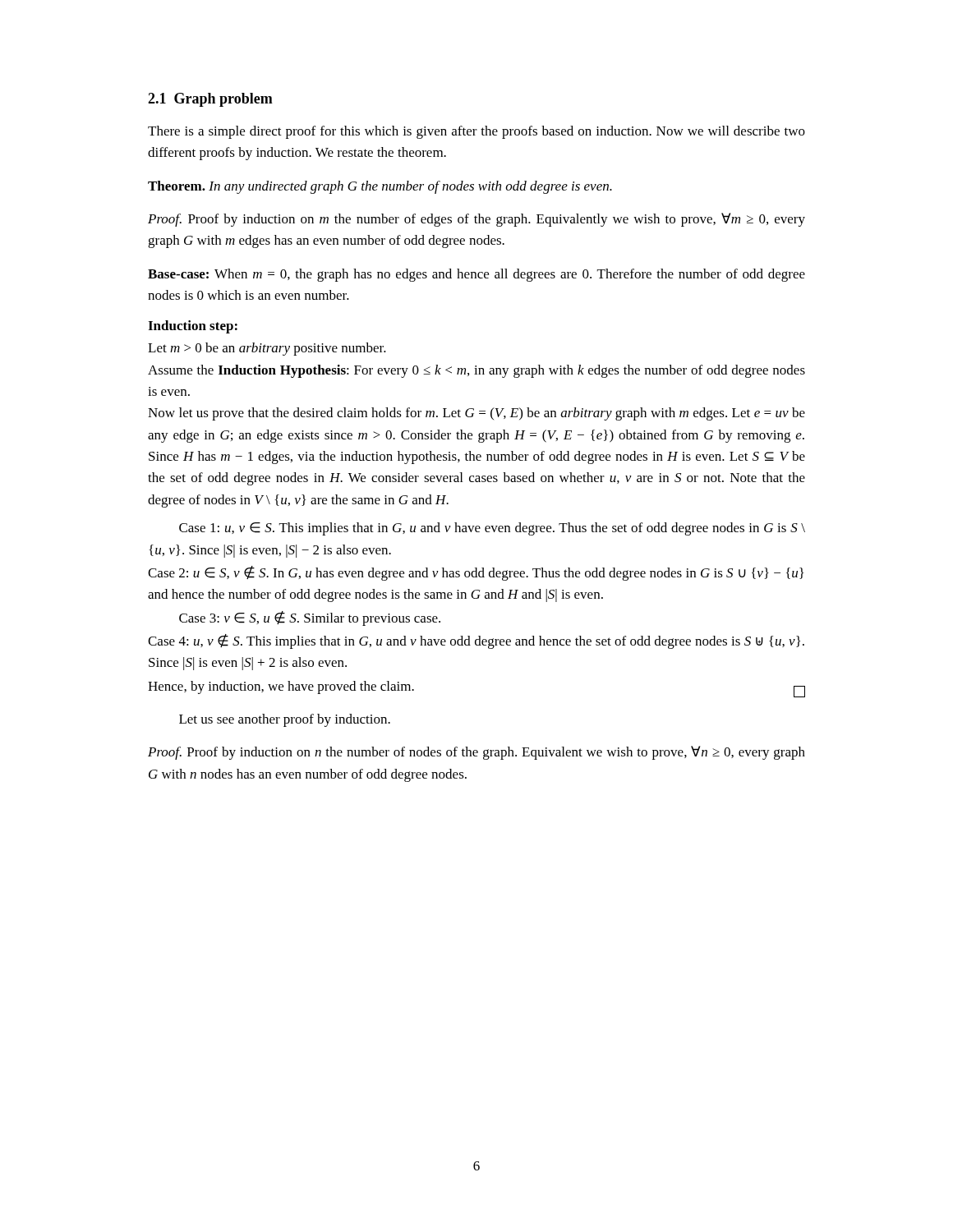Find the text block that says "Induction step: Let m > 0 be an"
This screenshot has height=1232, width=953.
193,327
